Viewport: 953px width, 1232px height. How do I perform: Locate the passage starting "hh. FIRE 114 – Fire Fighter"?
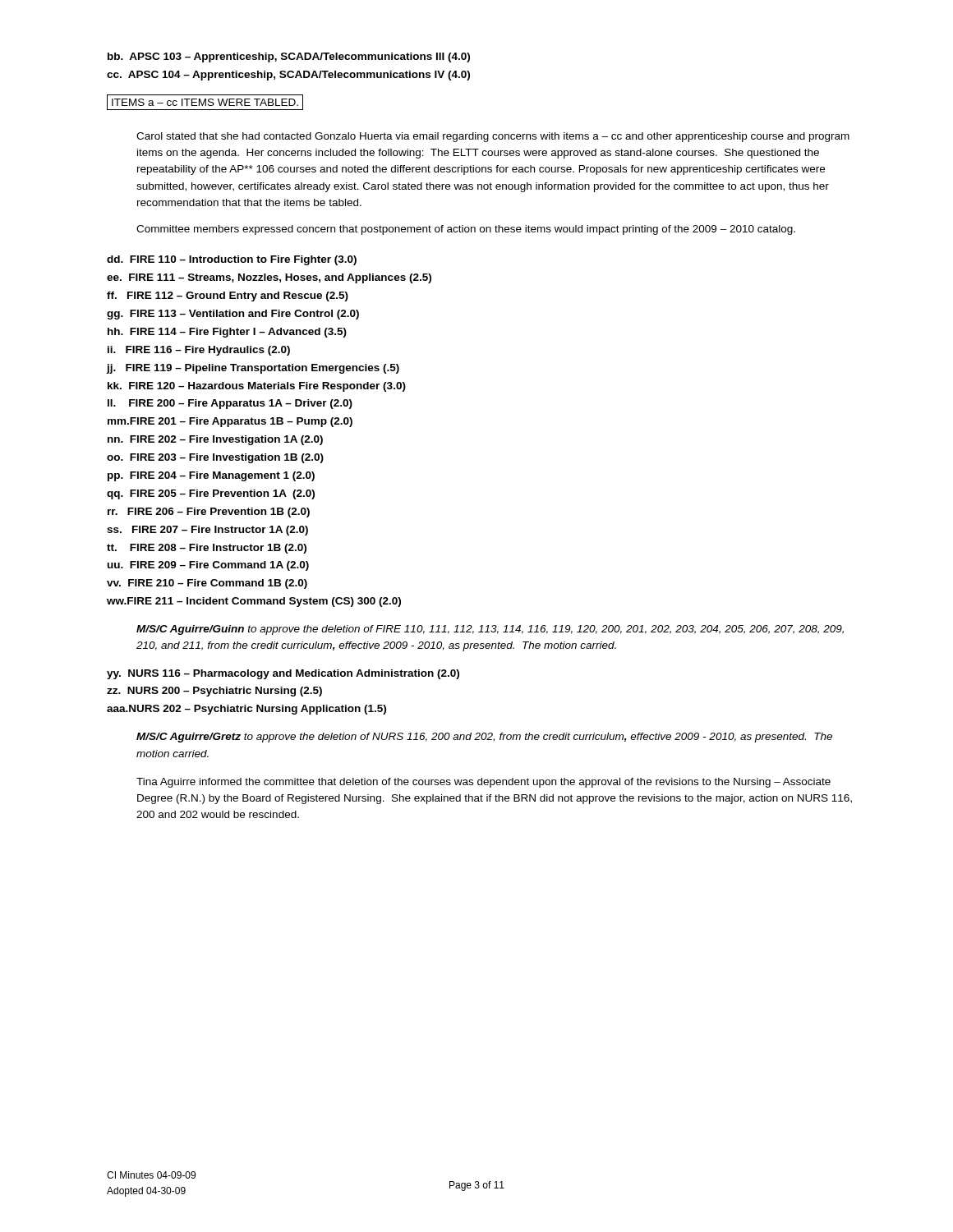point(227,331)
